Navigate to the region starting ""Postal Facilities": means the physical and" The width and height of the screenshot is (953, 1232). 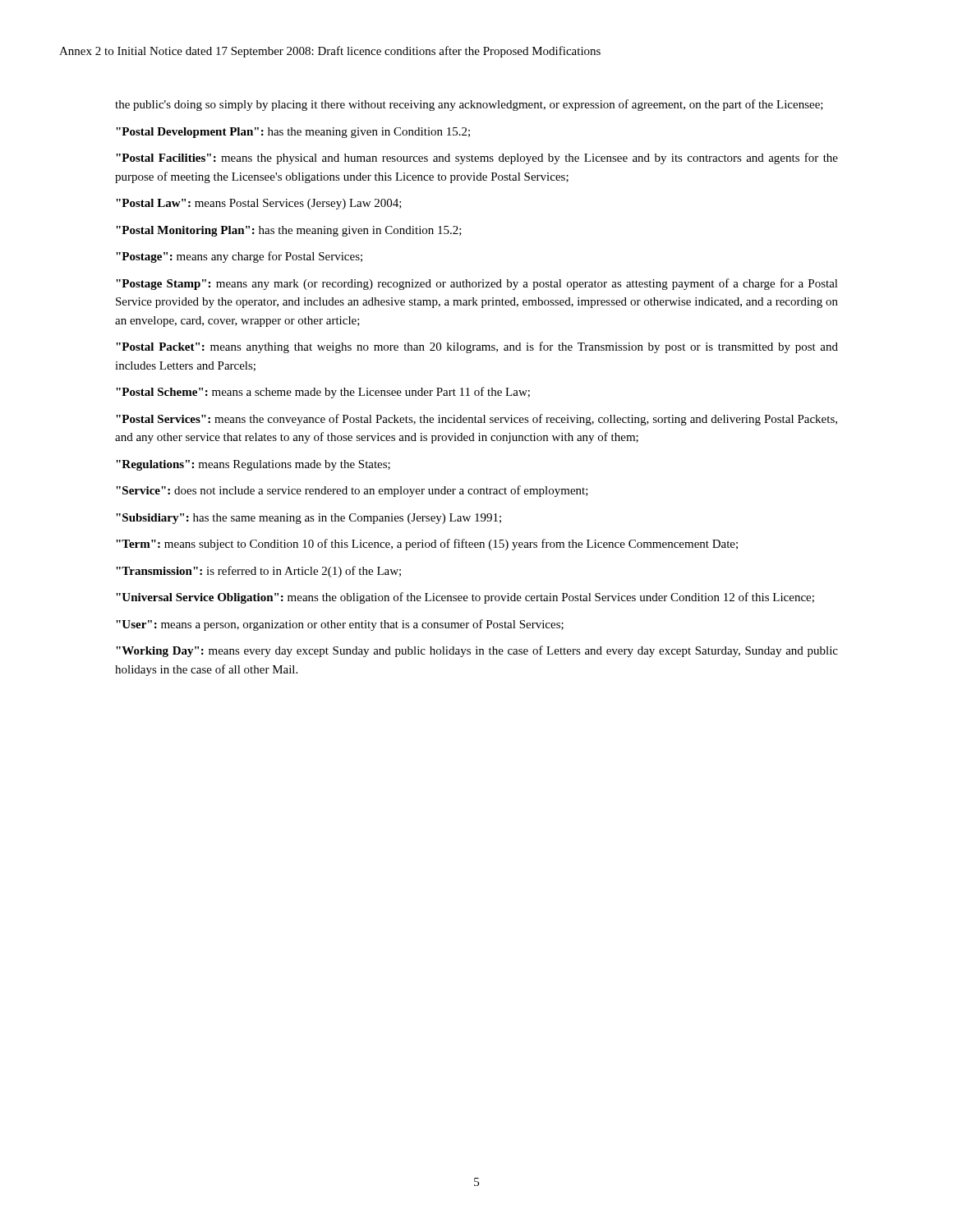pos(476,167)
